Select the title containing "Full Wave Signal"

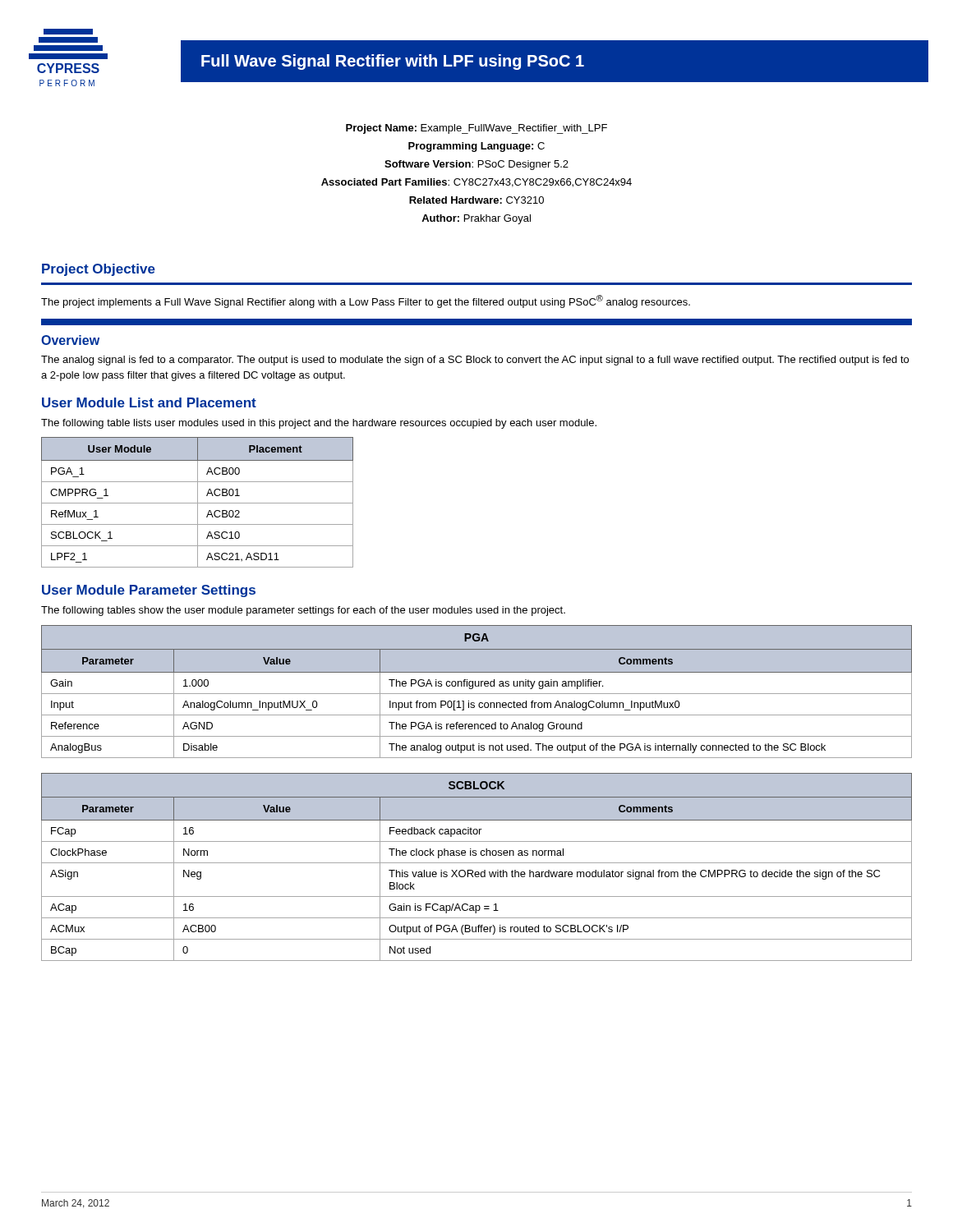(x=392, y=60)
